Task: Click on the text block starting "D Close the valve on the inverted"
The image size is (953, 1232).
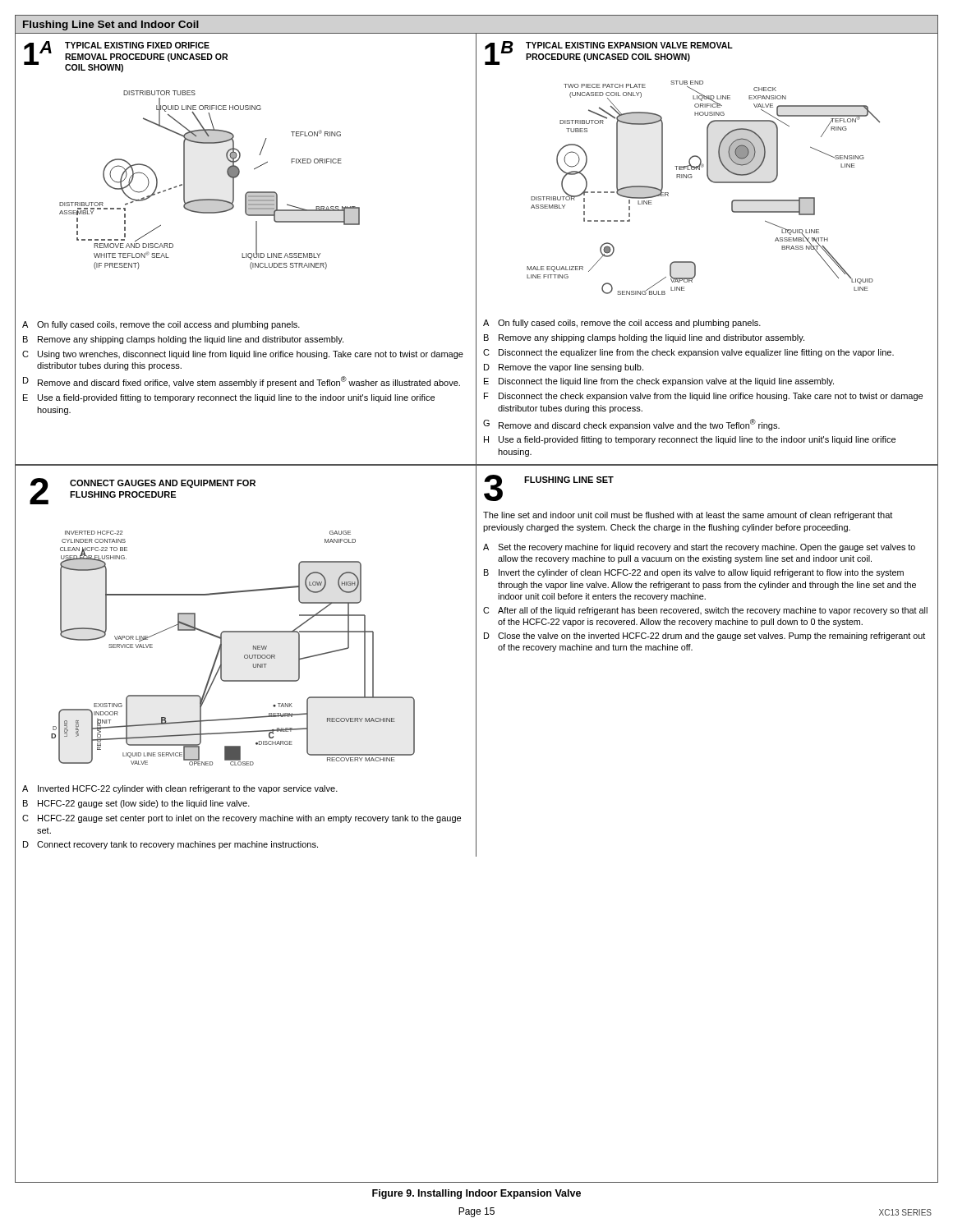Action: click(x=707, y=642)
